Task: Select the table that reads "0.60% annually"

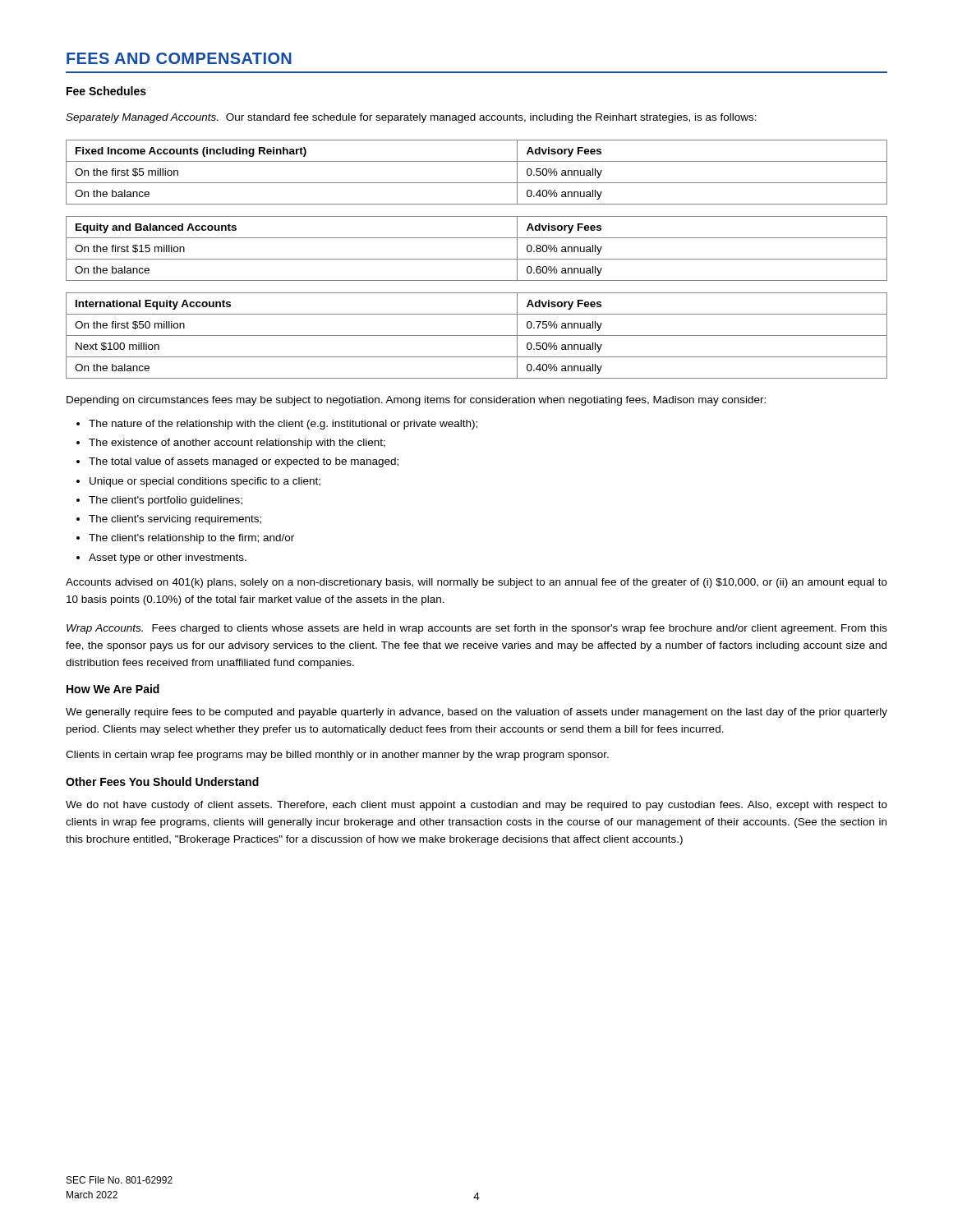Action: pyautogui.click(x=476, y=248)
